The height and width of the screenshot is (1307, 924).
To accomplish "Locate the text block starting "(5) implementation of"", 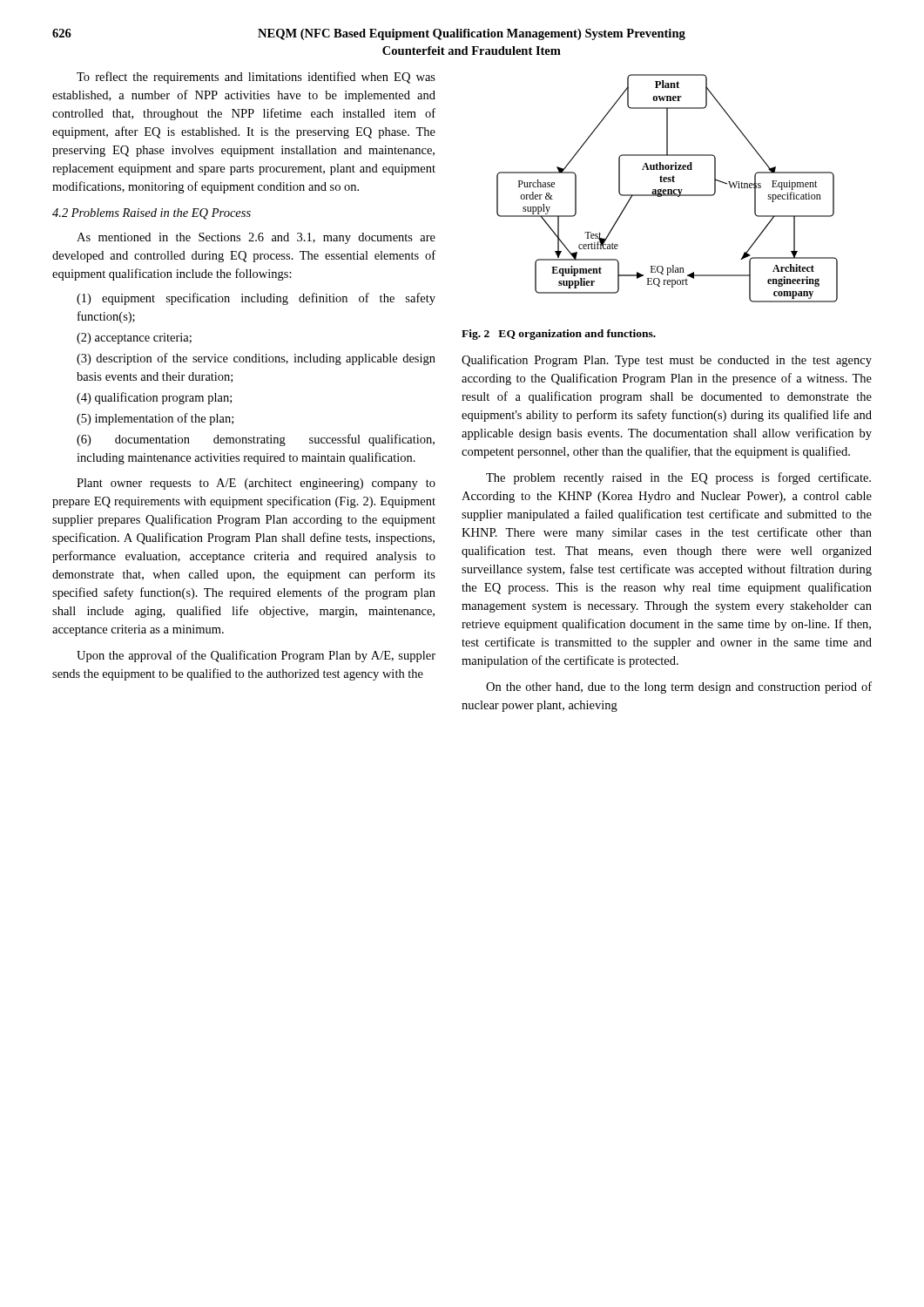I will click(156, 418).
